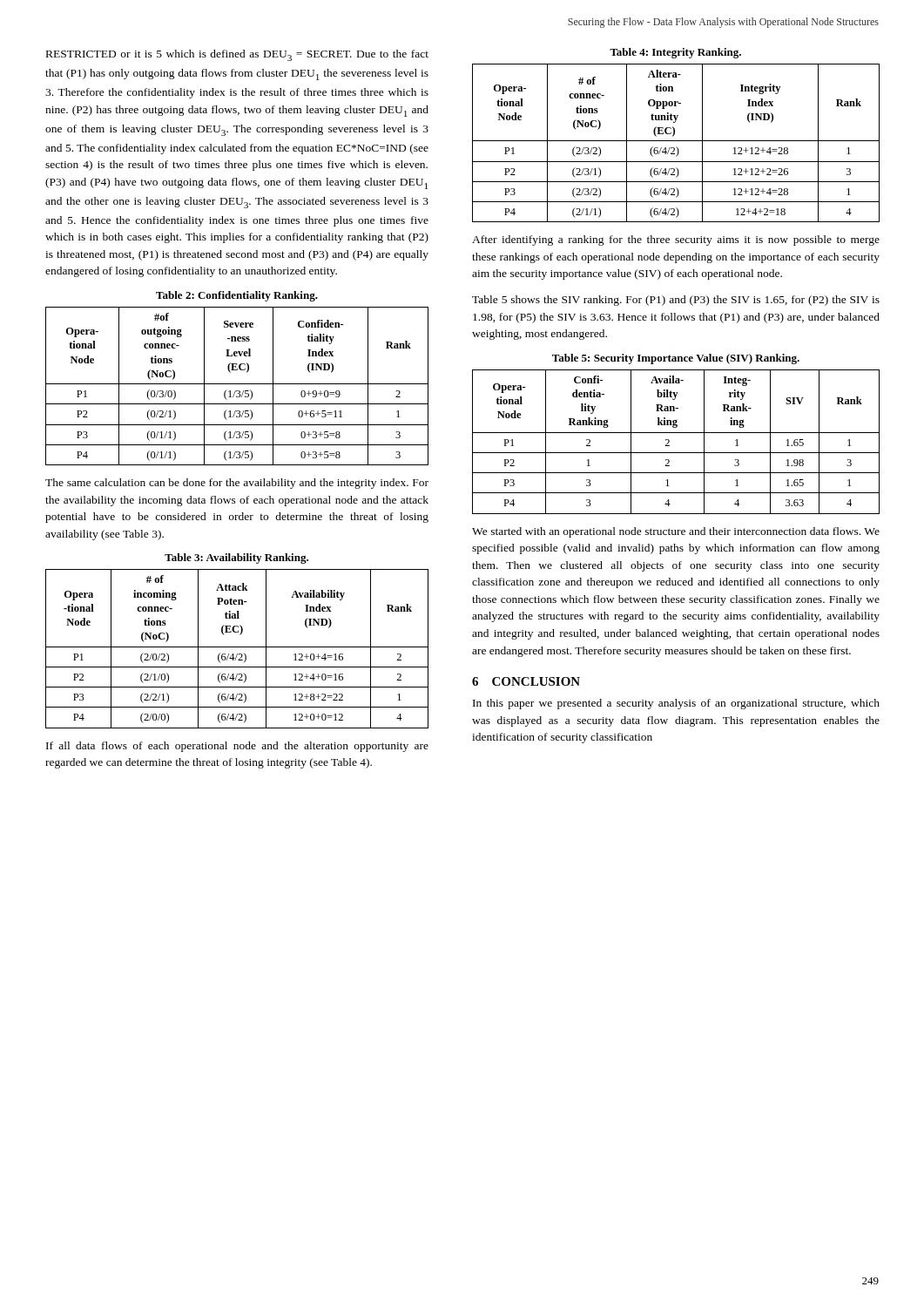
Task: Locate the block of text that opens with "We started with an"
Action: click(x=676, y=590)
